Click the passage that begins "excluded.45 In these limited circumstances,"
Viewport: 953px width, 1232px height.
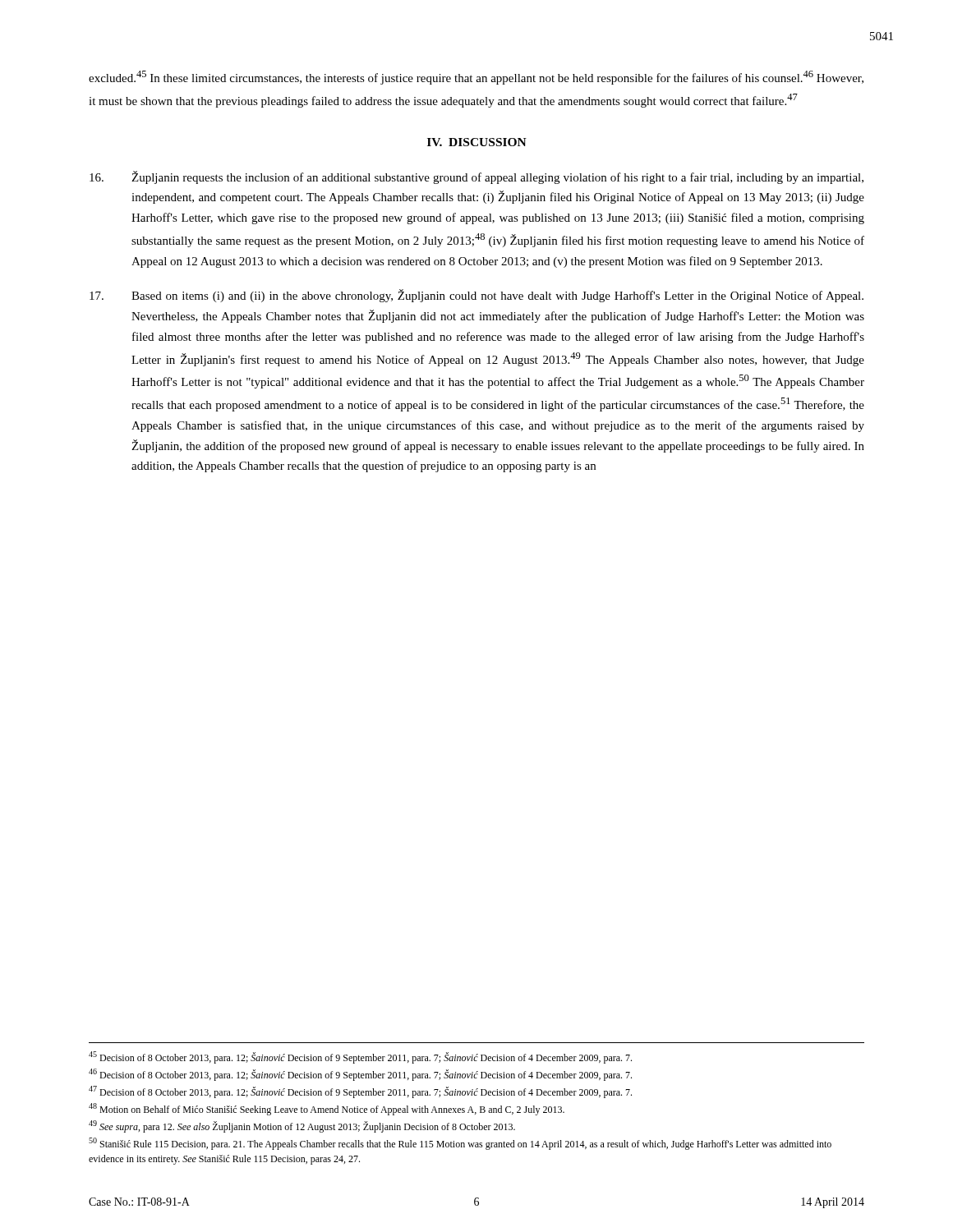[x=476, y=88]
